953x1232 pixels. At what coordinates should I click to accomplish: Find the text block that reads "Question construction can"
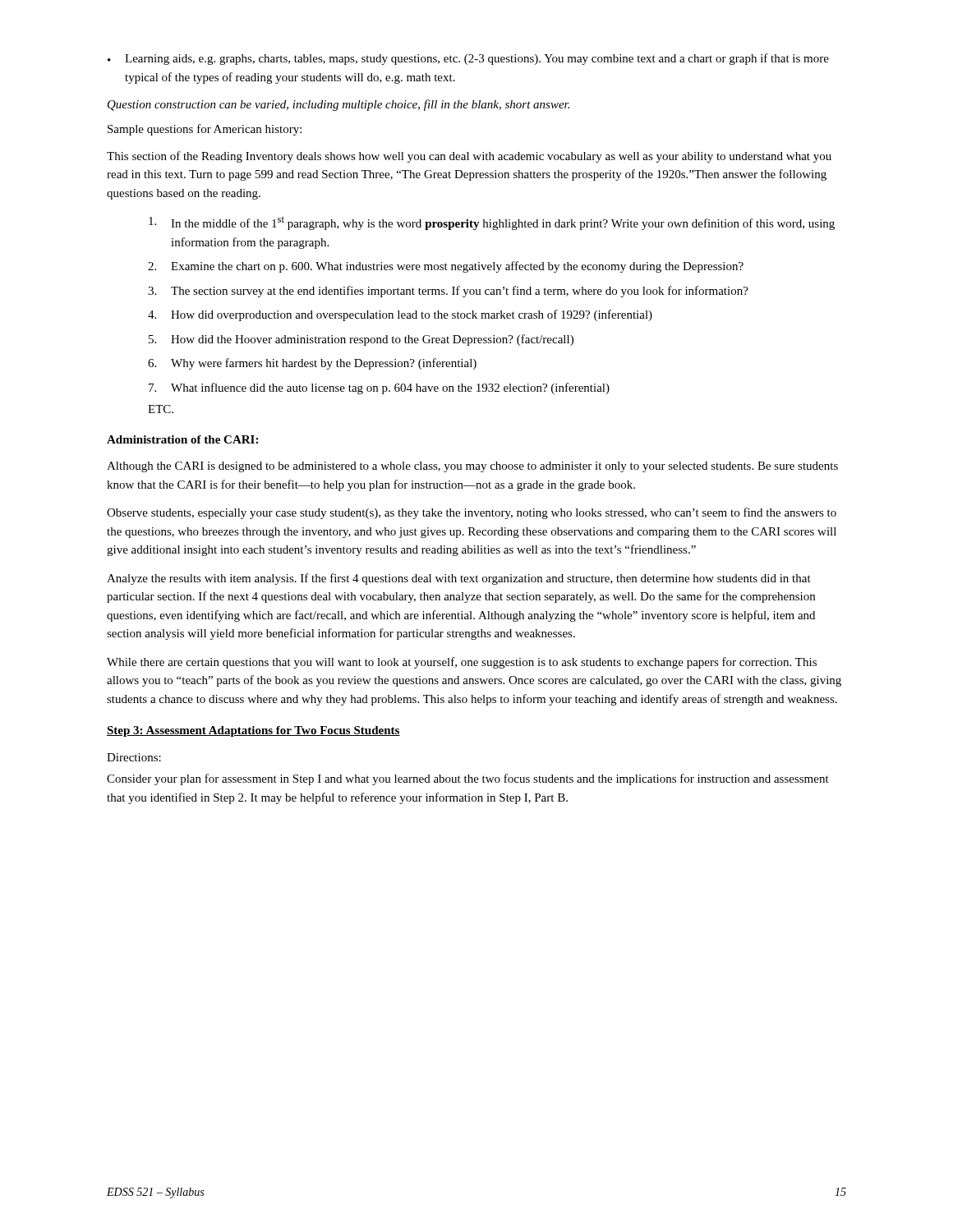(x=339, y=104)
